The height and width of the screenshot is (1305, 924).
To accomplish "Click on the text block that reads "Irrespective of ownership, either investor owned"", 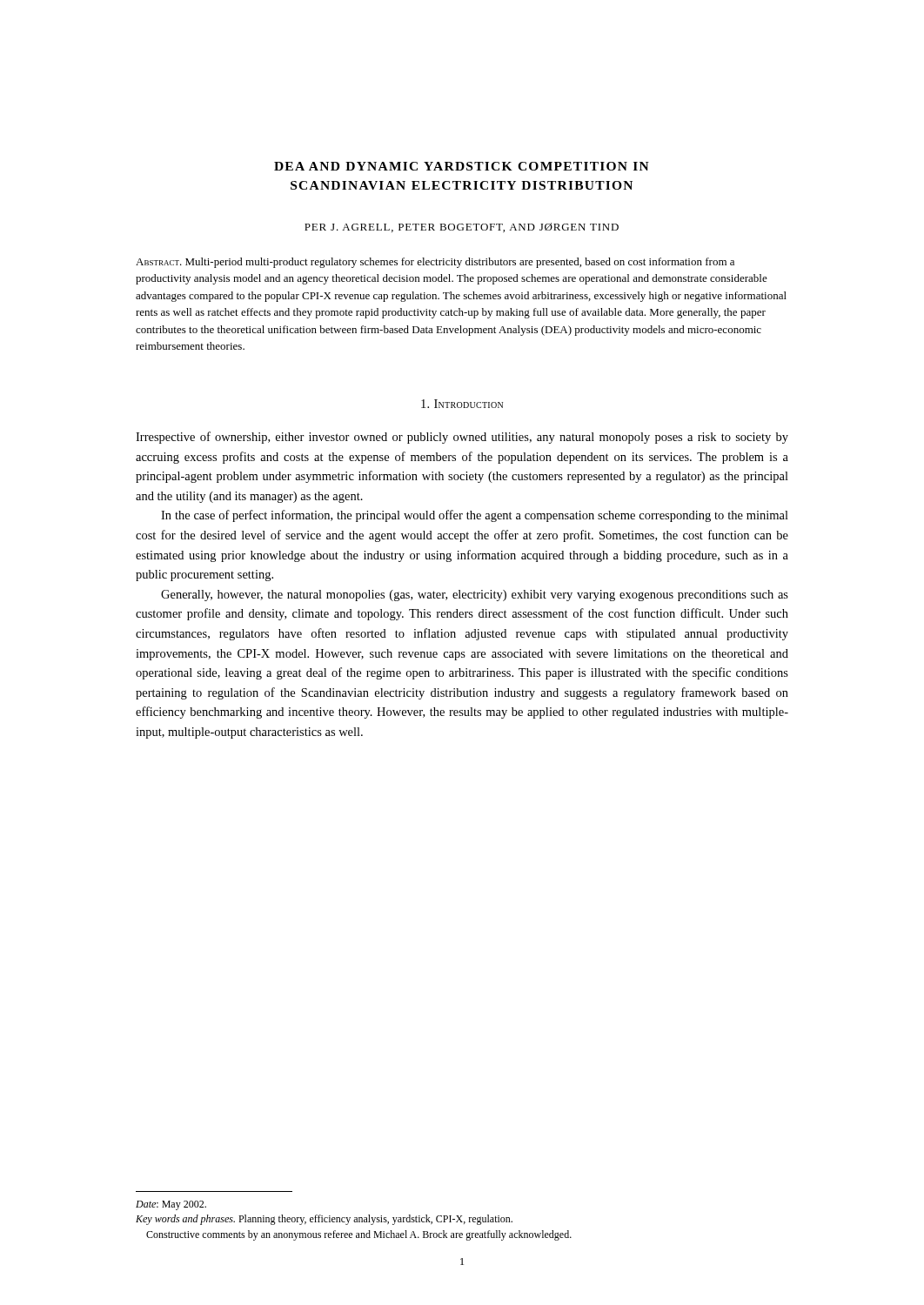I will [x=462, y=466].
